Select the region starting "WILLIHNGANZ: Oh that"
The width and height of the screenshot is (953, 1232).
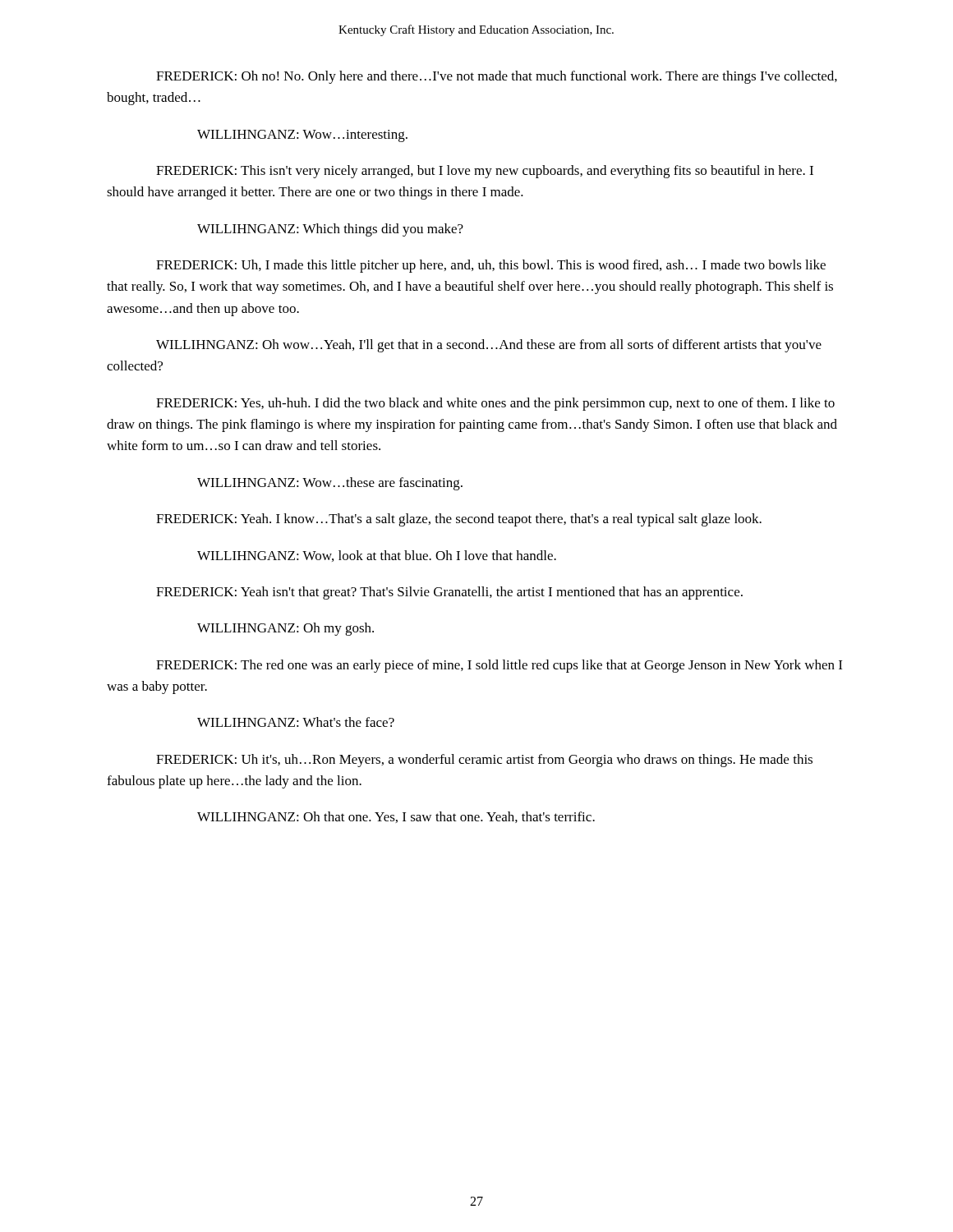coord(396,817)
